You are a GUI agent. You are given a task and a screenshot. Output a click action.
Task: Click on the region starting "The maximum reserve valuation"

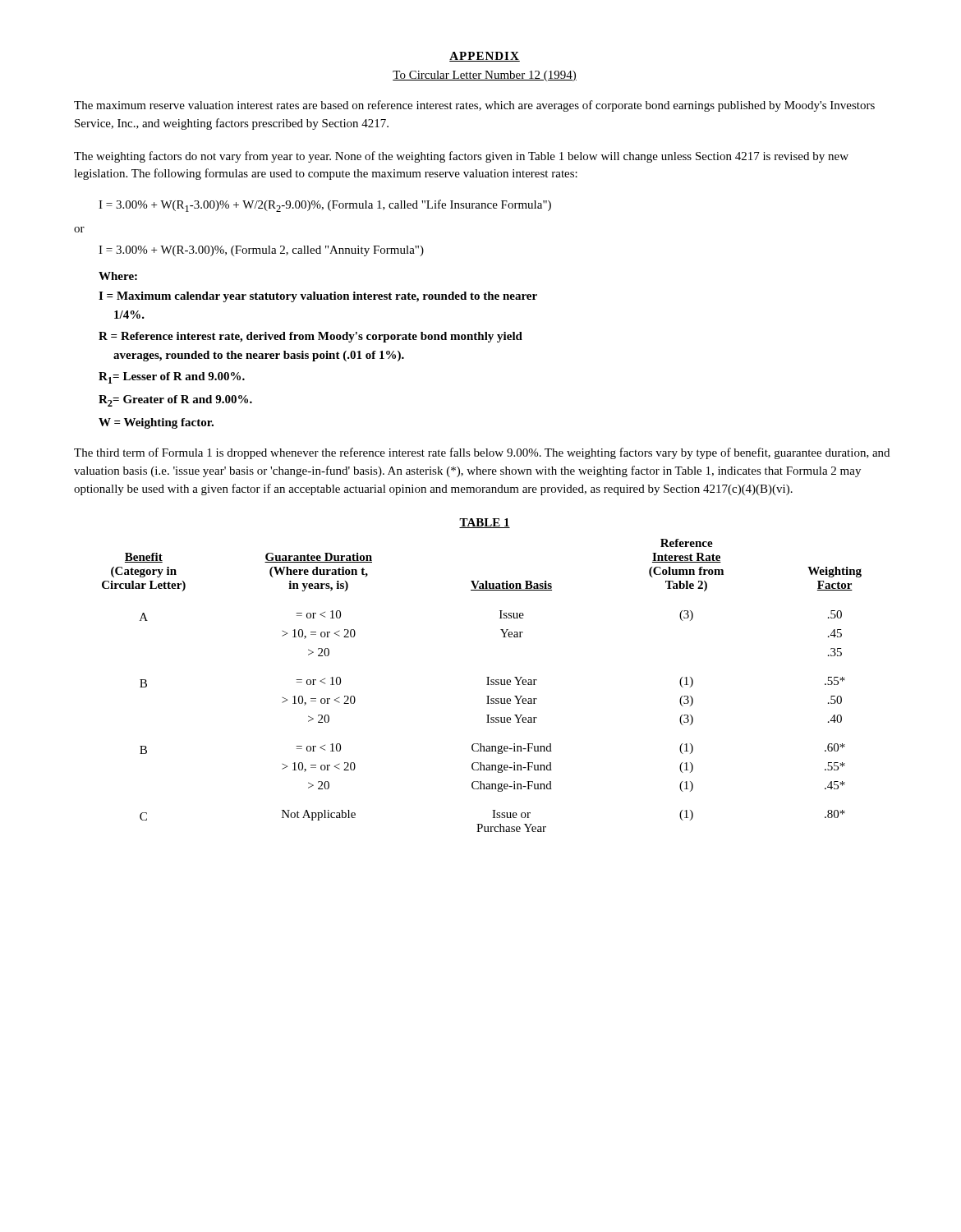coord(474,114)
